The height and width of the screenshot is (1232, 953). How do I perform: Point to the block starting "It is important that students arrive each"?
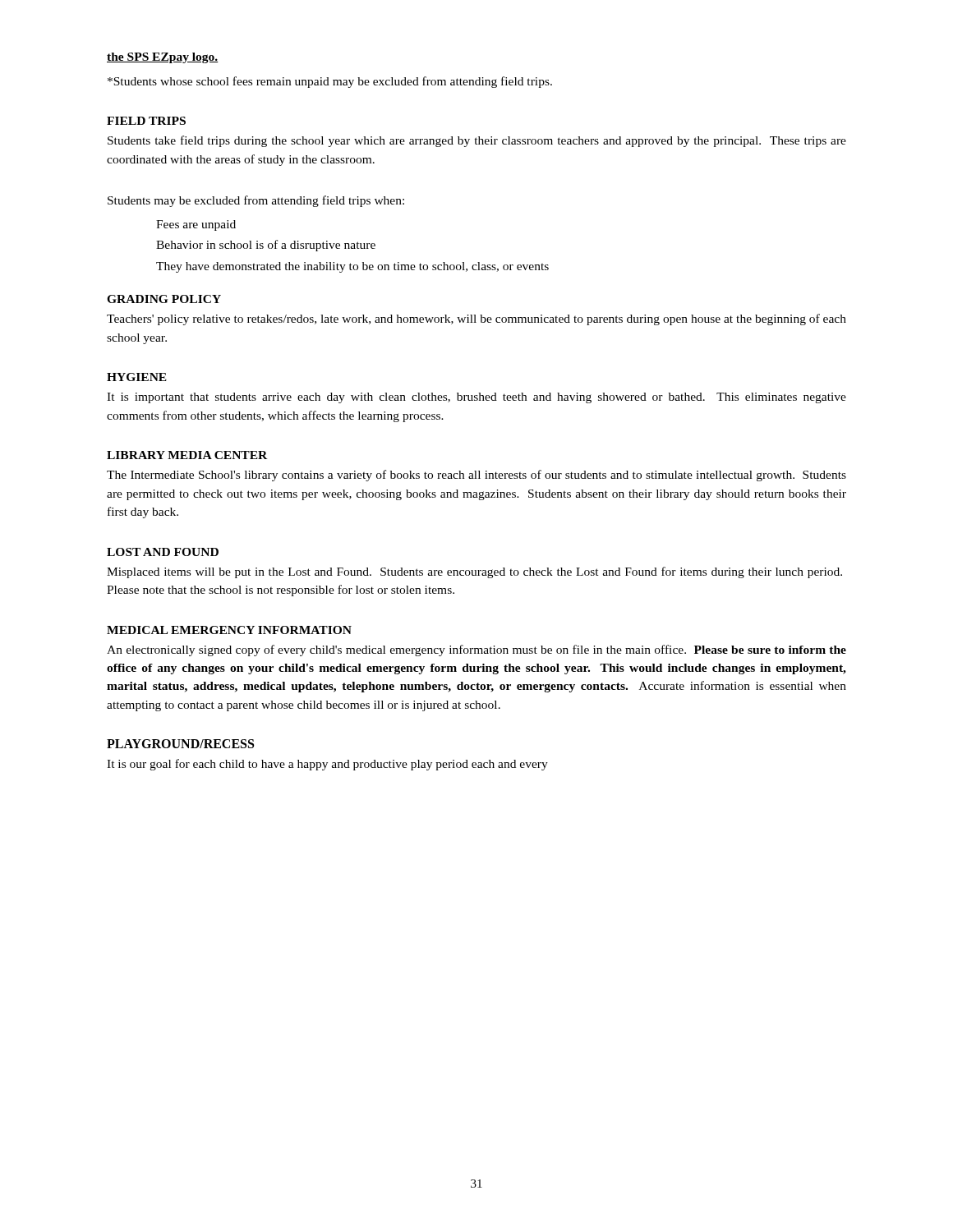476,406
